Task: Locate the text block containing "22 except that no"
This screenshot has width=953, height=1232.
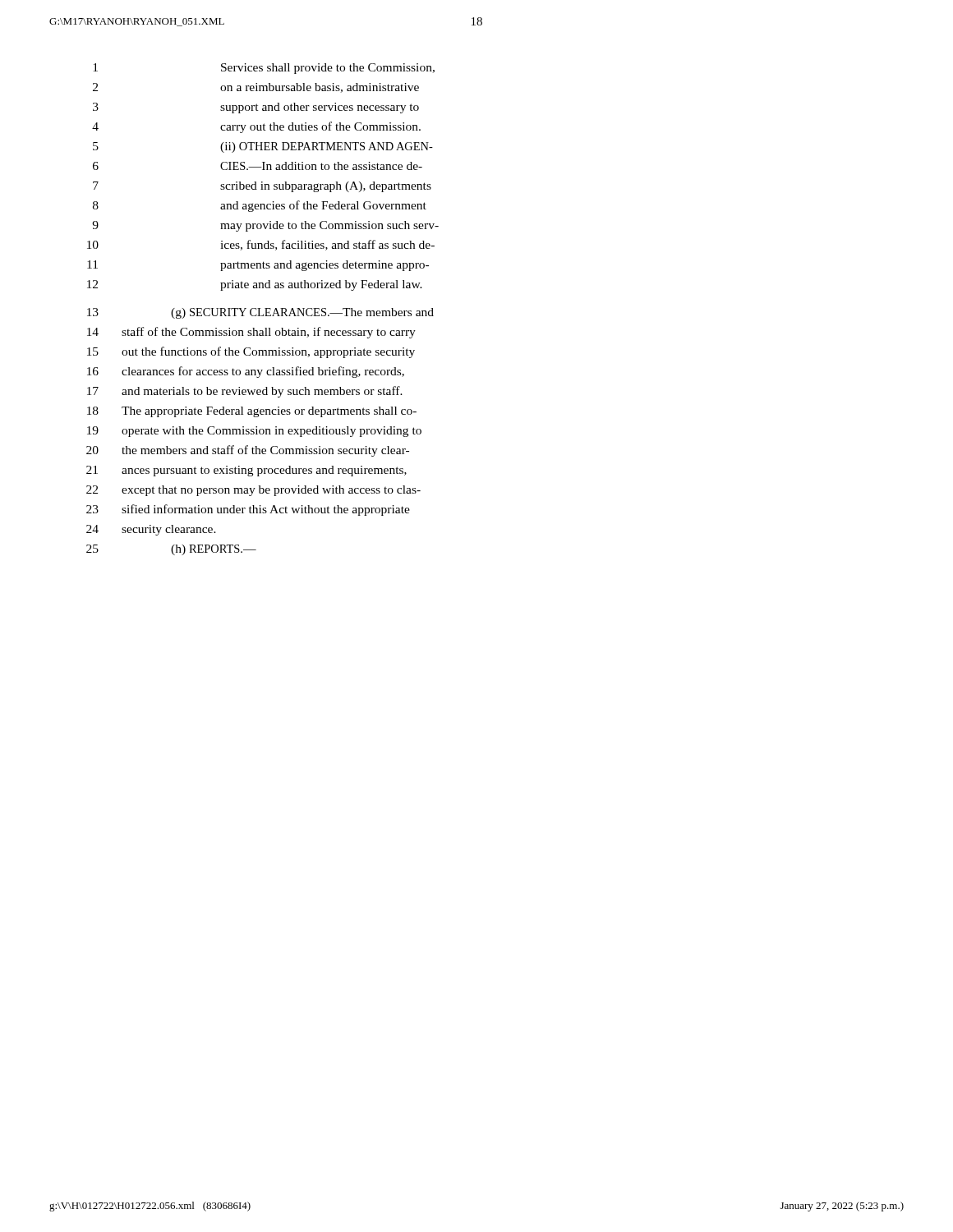Action: pos(253,491)
